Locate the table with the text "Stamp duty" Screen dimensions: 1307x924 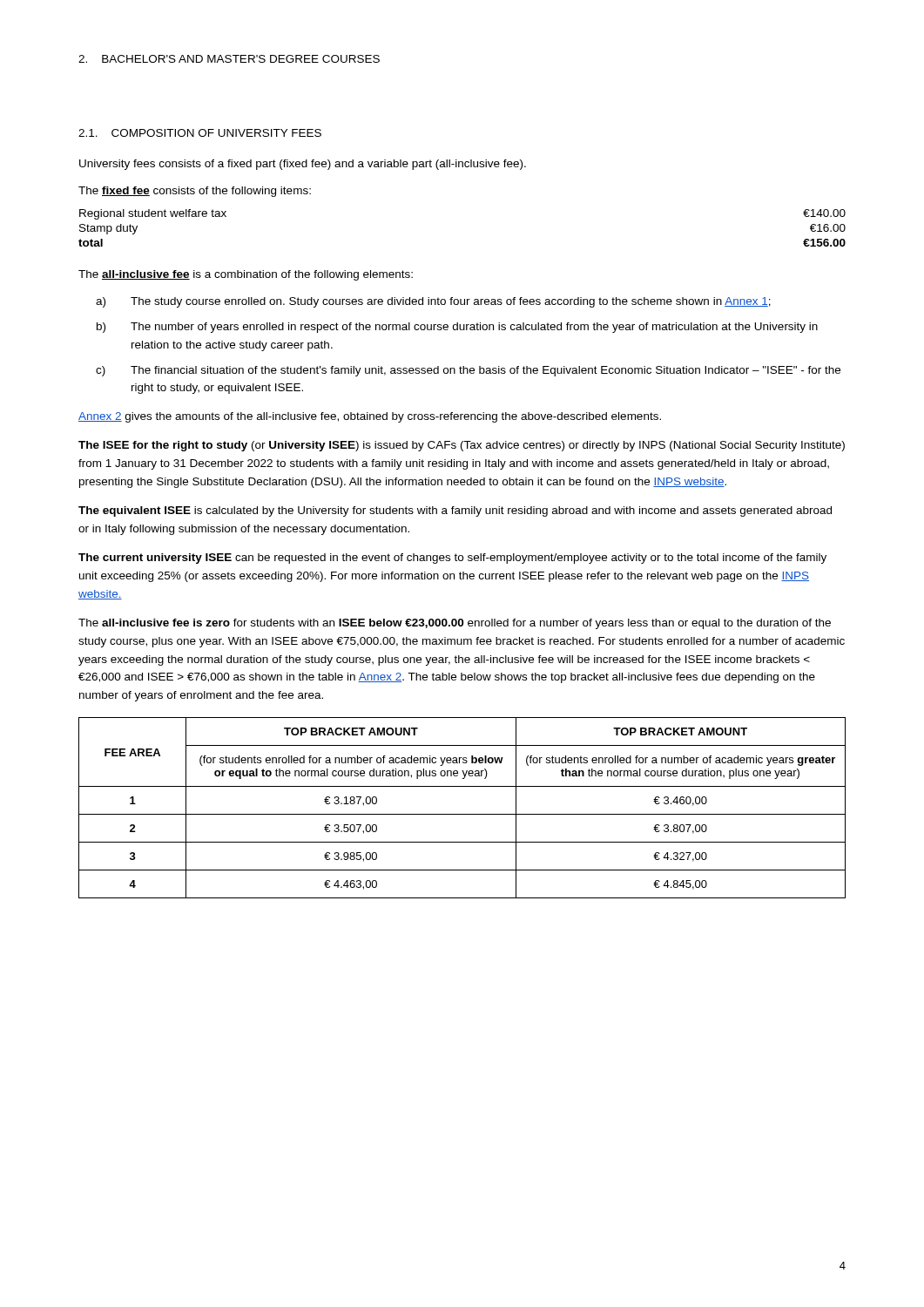coord(462,228)
